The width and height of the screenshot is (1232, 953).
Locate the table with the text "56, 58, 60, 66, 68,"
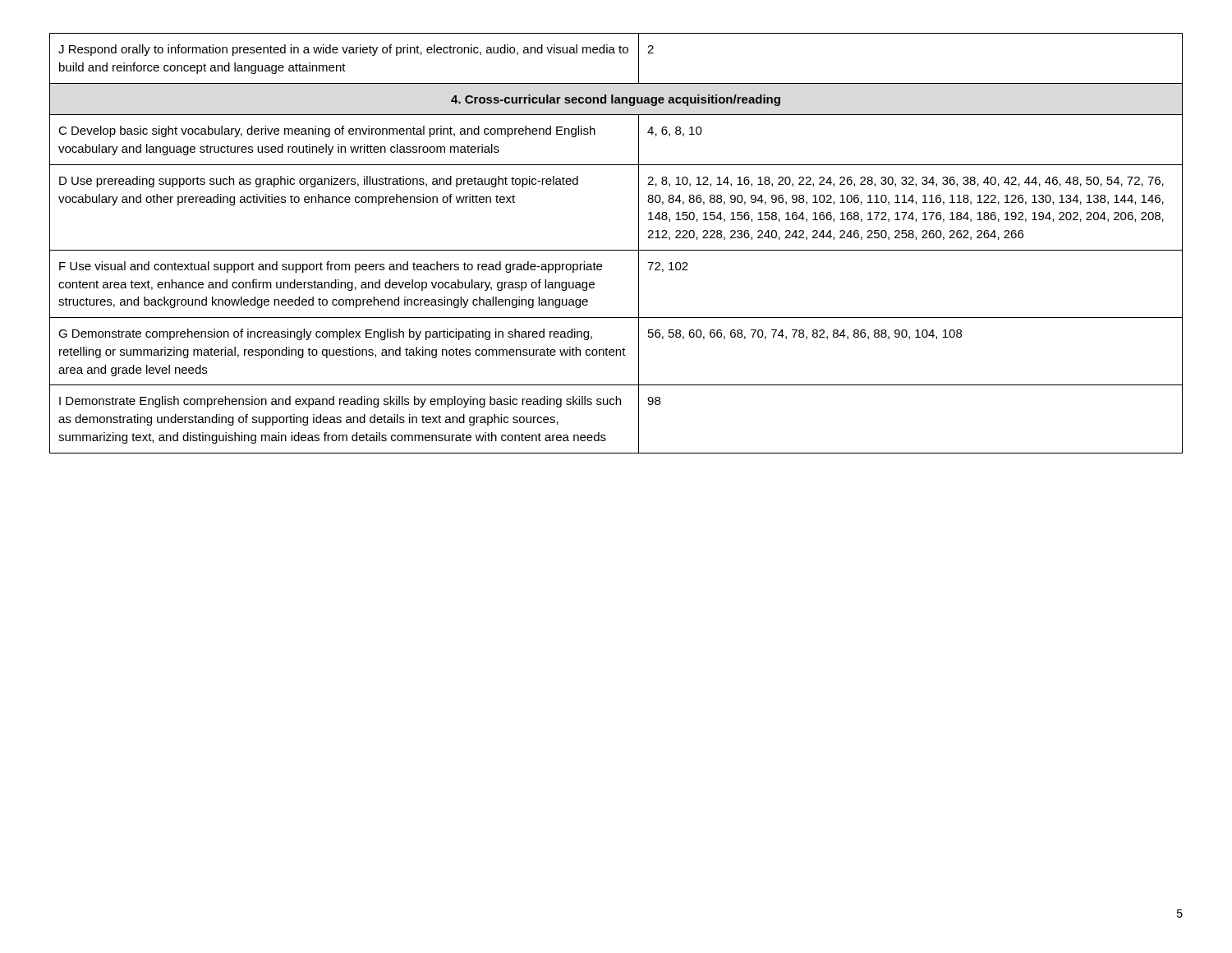[616, 243]
